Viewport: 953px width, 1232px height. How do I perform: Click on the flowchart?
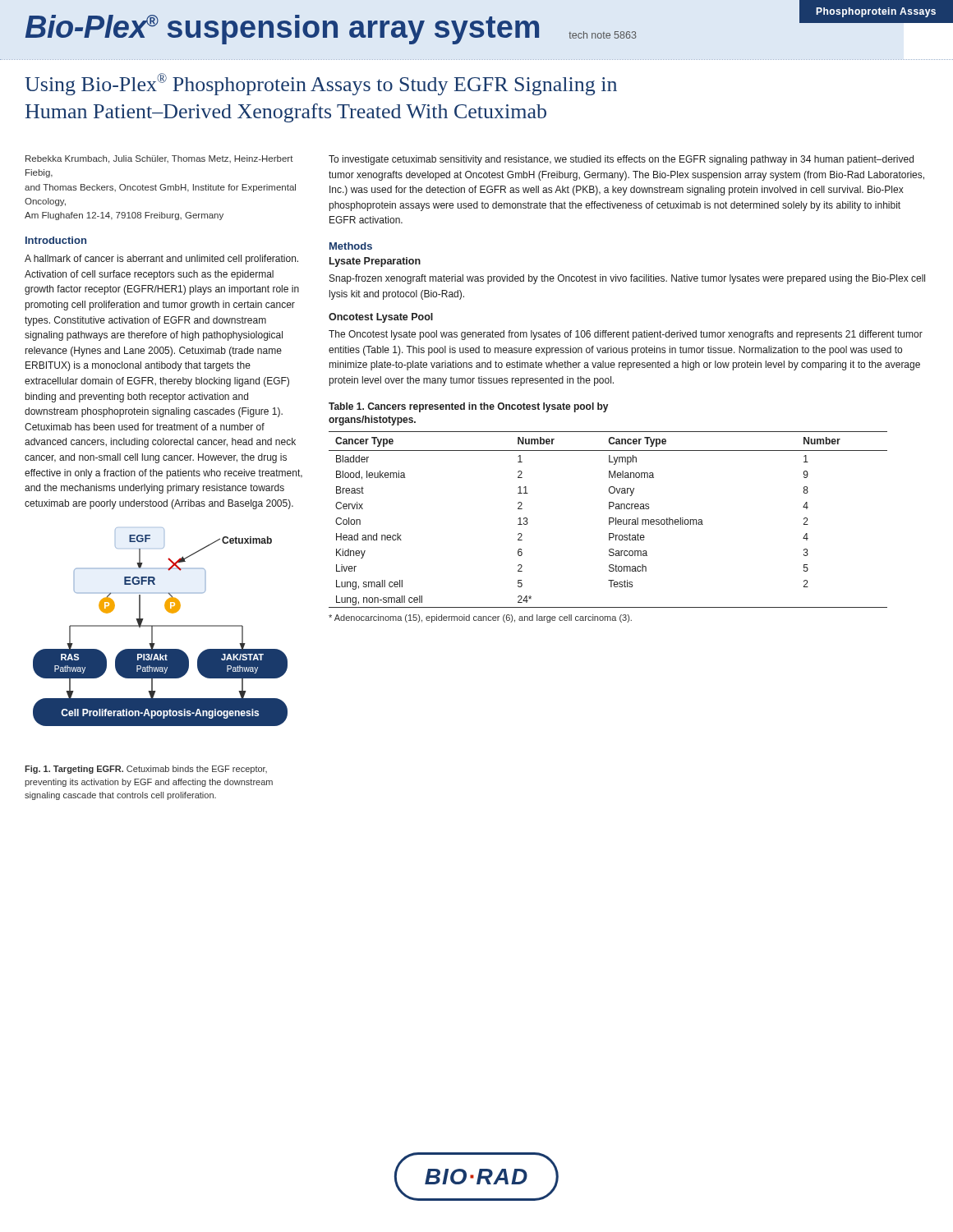tap(164, 661)
